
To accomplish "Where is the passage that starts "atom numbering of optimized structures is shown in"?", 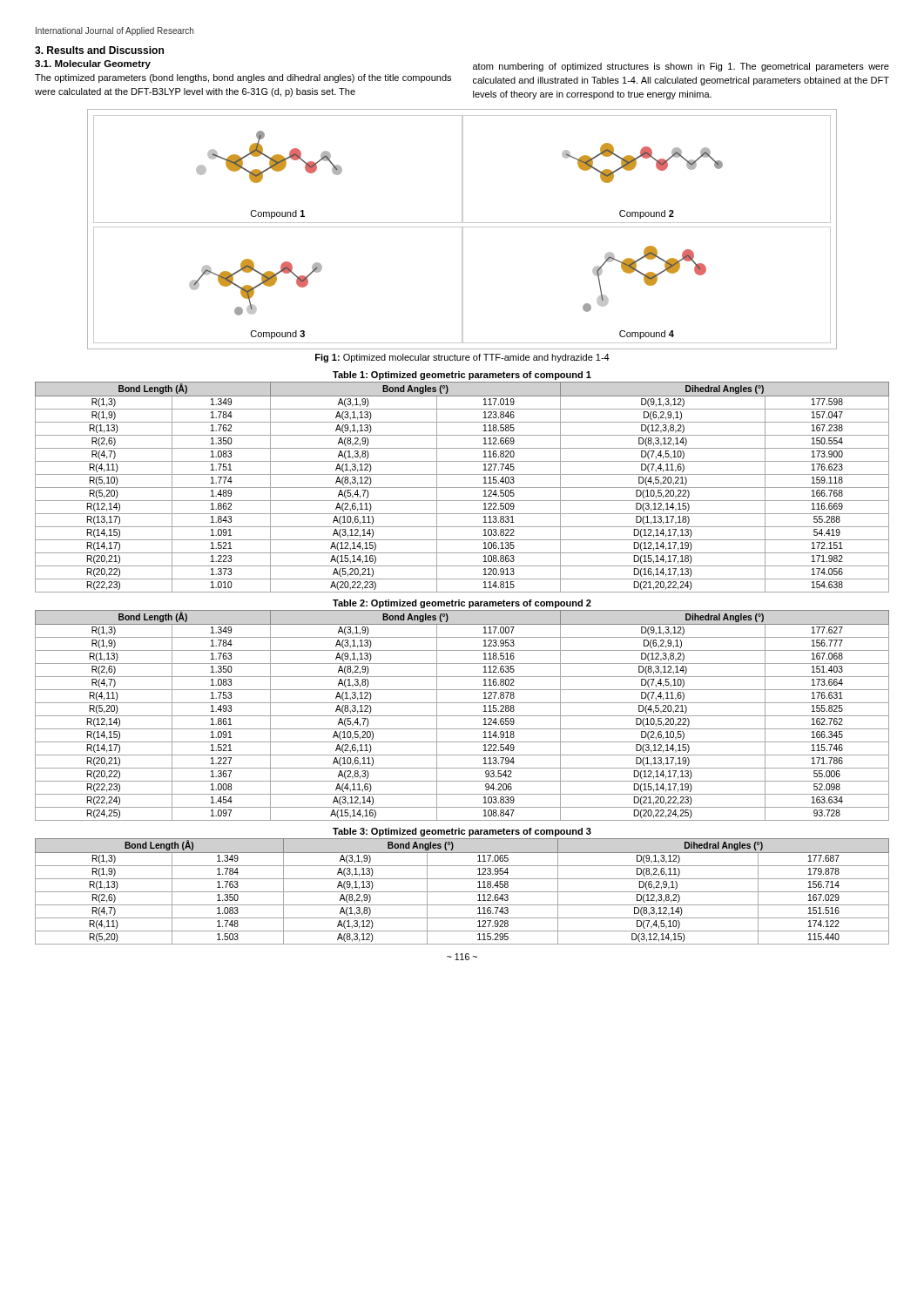I will [681, 80].
